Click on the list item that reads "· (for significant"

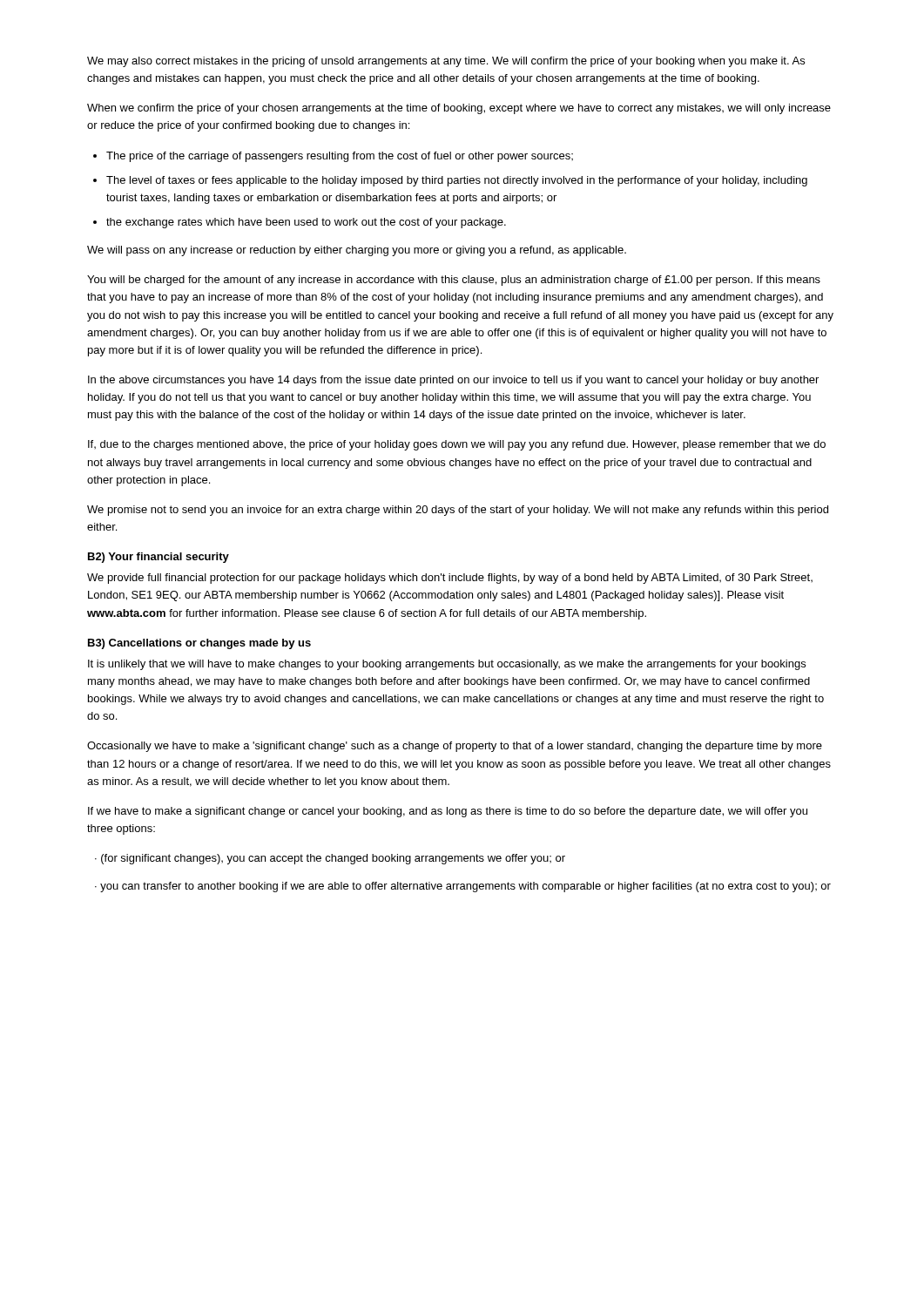[x=330, y=858]
